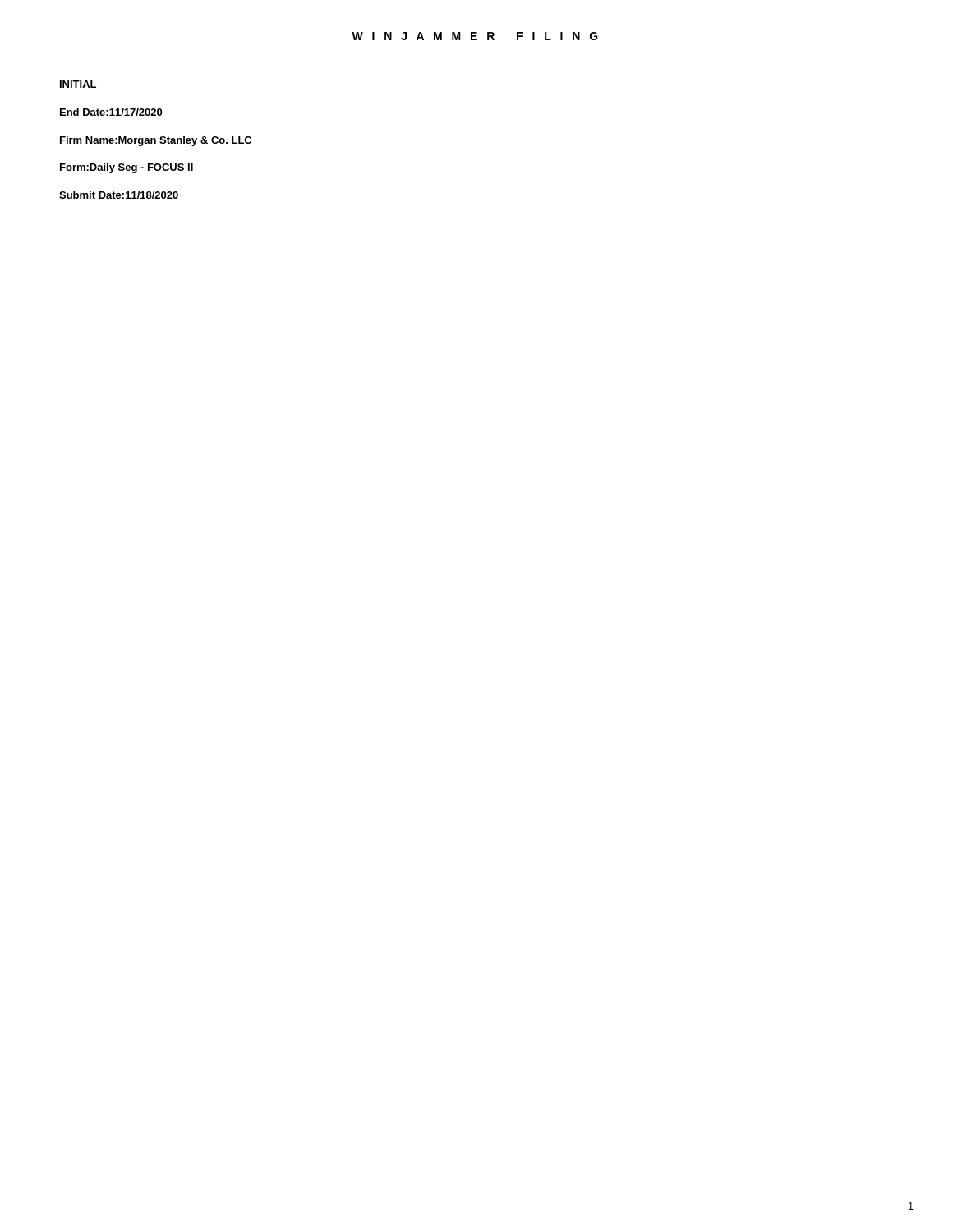The height and width of the screenshot is (1232, 953).
Task: Select the text starting "INITIAL End Date:11/17/2020 Firm"
Action: click(156, 140)
